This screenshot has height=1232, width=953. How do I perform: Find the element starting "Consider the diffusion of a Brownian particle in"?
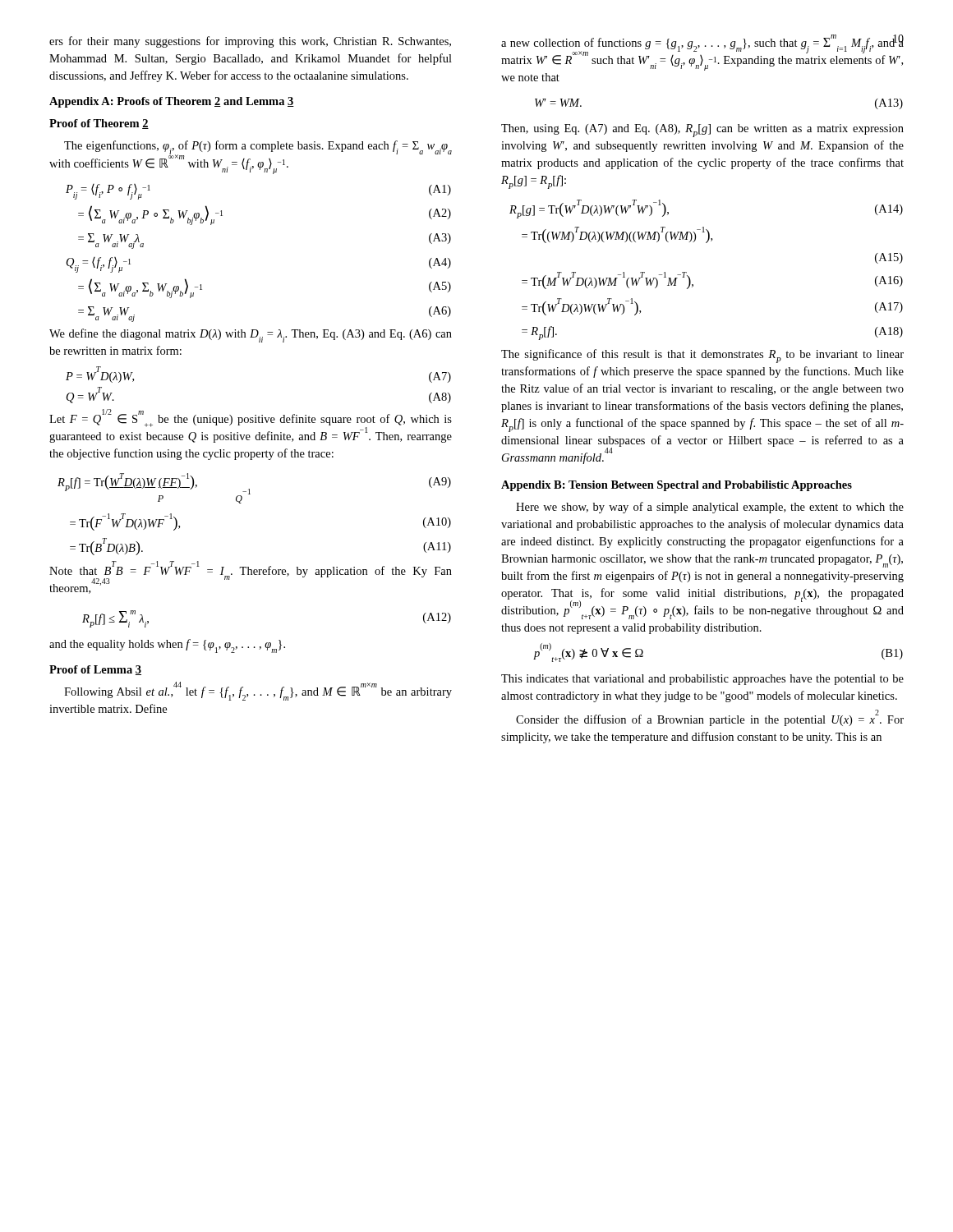702,729
